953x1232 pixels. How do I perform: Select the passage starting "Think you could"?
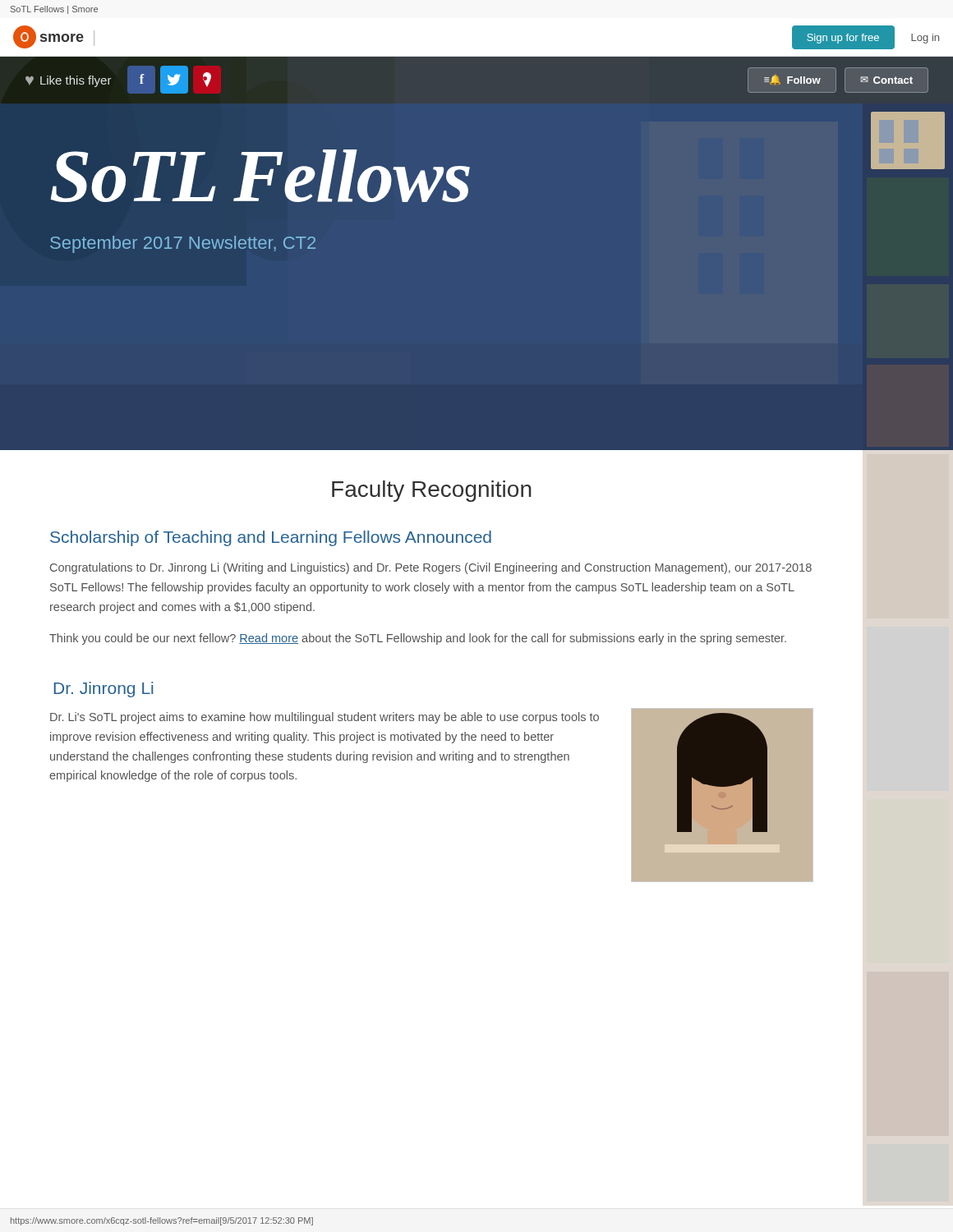pos(418,638)
